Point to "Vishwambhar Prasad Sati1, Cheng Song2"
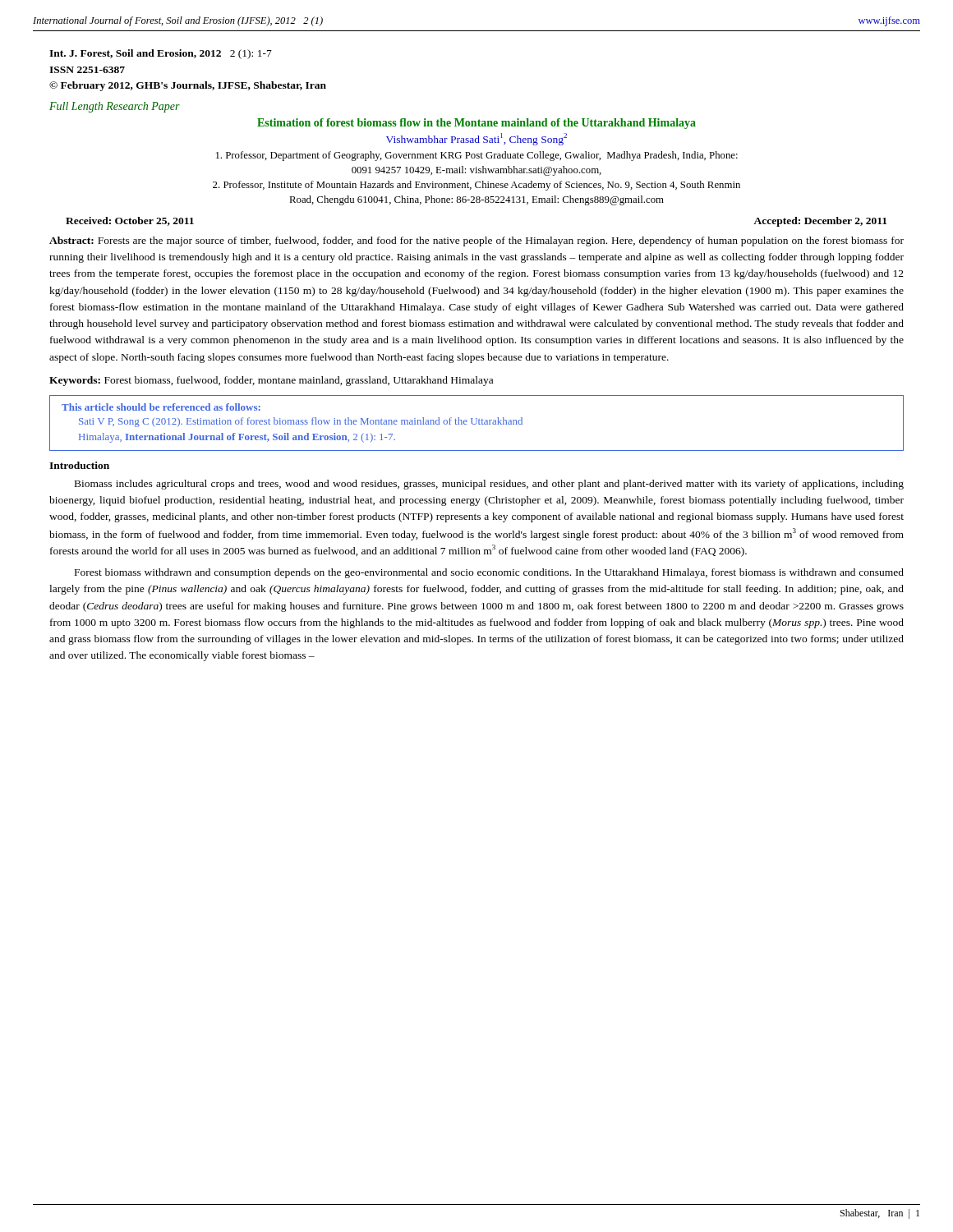This screenshot has height=1232, width=953. (x=476, y=138)
